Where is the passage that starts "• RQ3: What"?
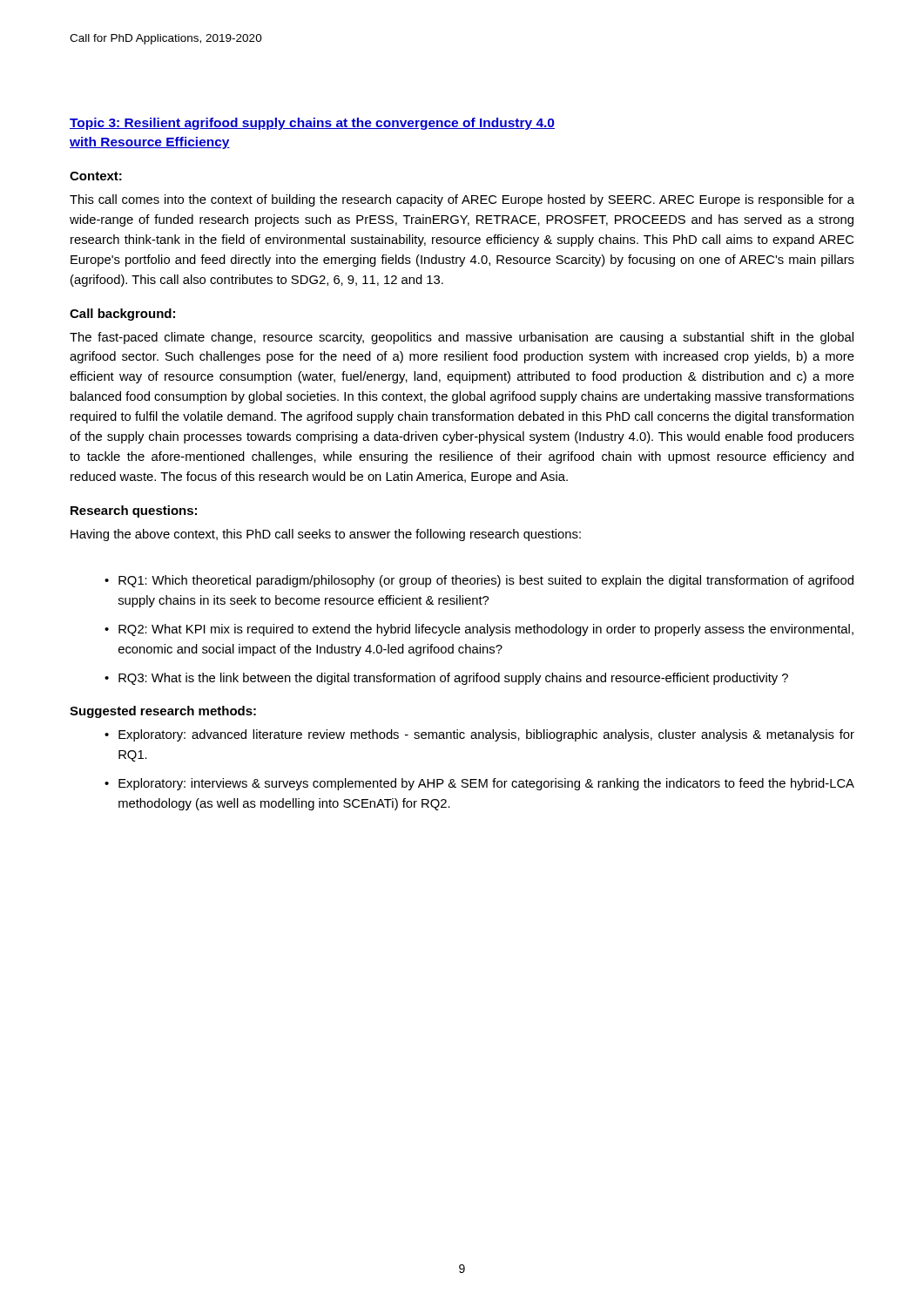 479,678
